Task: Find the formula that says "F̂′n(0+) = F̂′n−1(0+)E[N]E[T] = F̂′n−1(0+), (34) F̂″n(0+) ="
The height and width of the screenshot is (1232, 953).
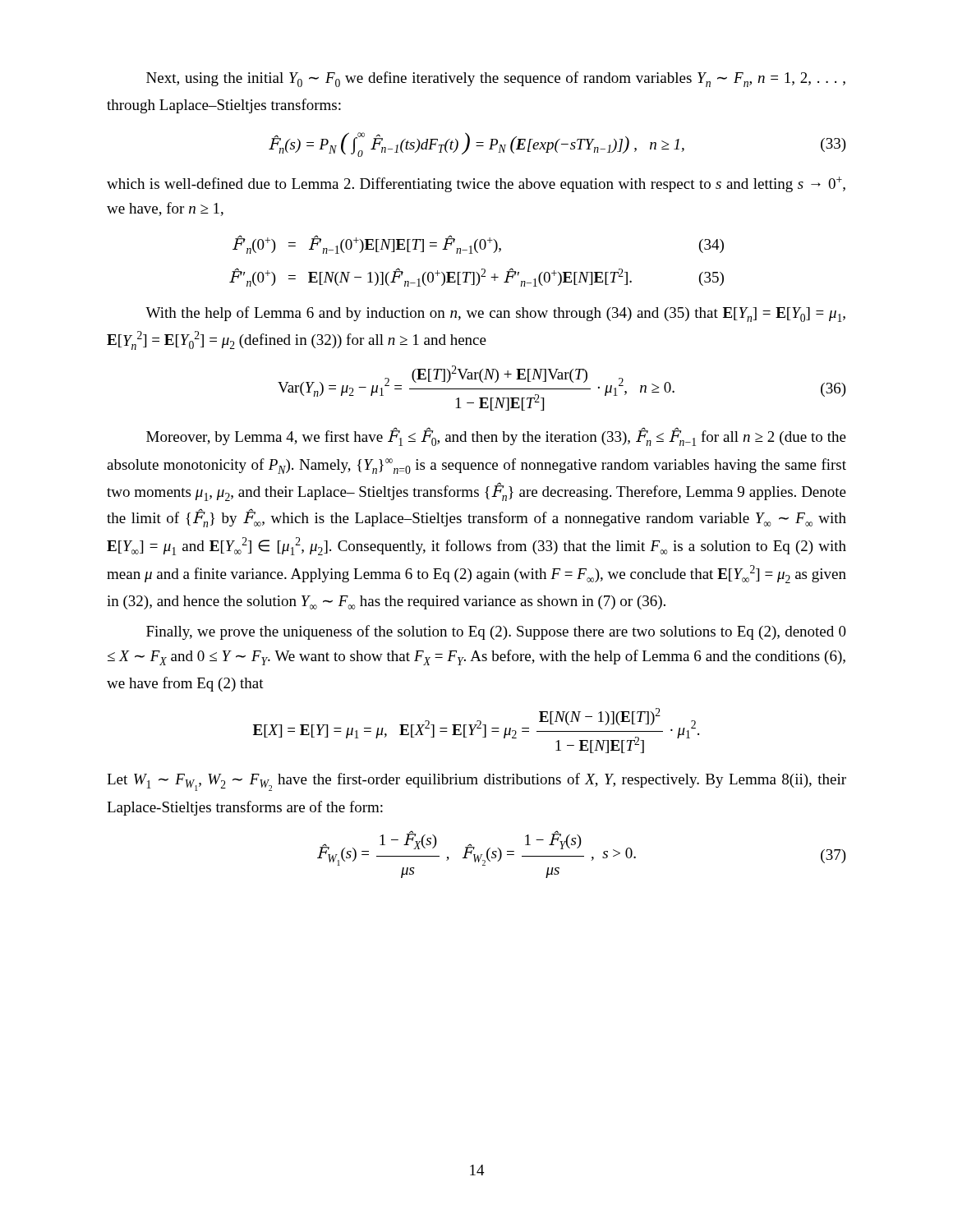Action: pyautogui.click(x=476, y=262)
